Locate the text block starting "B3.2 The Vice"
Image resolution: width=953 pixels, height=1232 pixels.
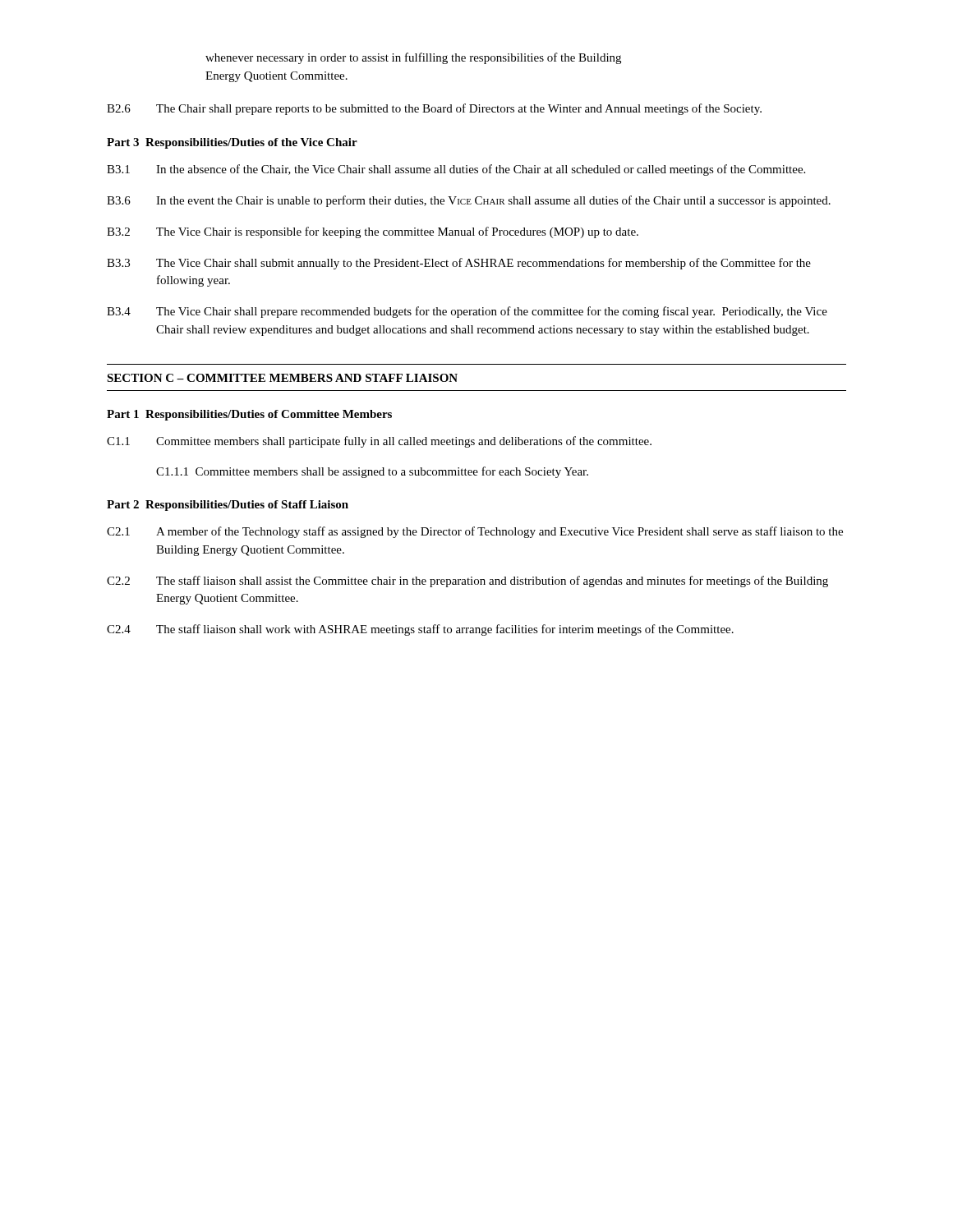[x=476, y=232]
